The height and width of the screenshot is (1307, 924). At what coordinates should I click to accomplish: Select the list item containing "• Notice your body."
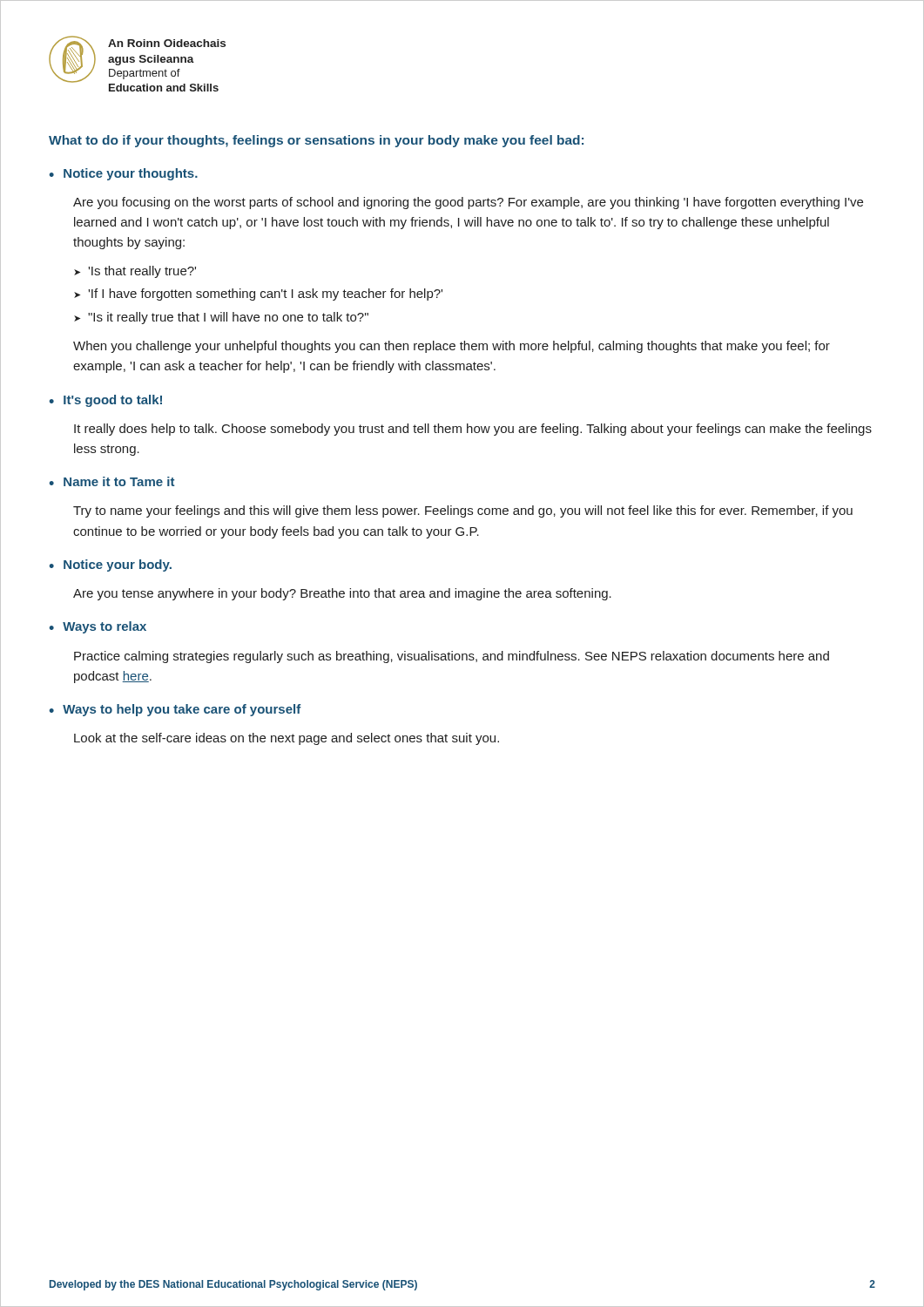coord(111,567)
